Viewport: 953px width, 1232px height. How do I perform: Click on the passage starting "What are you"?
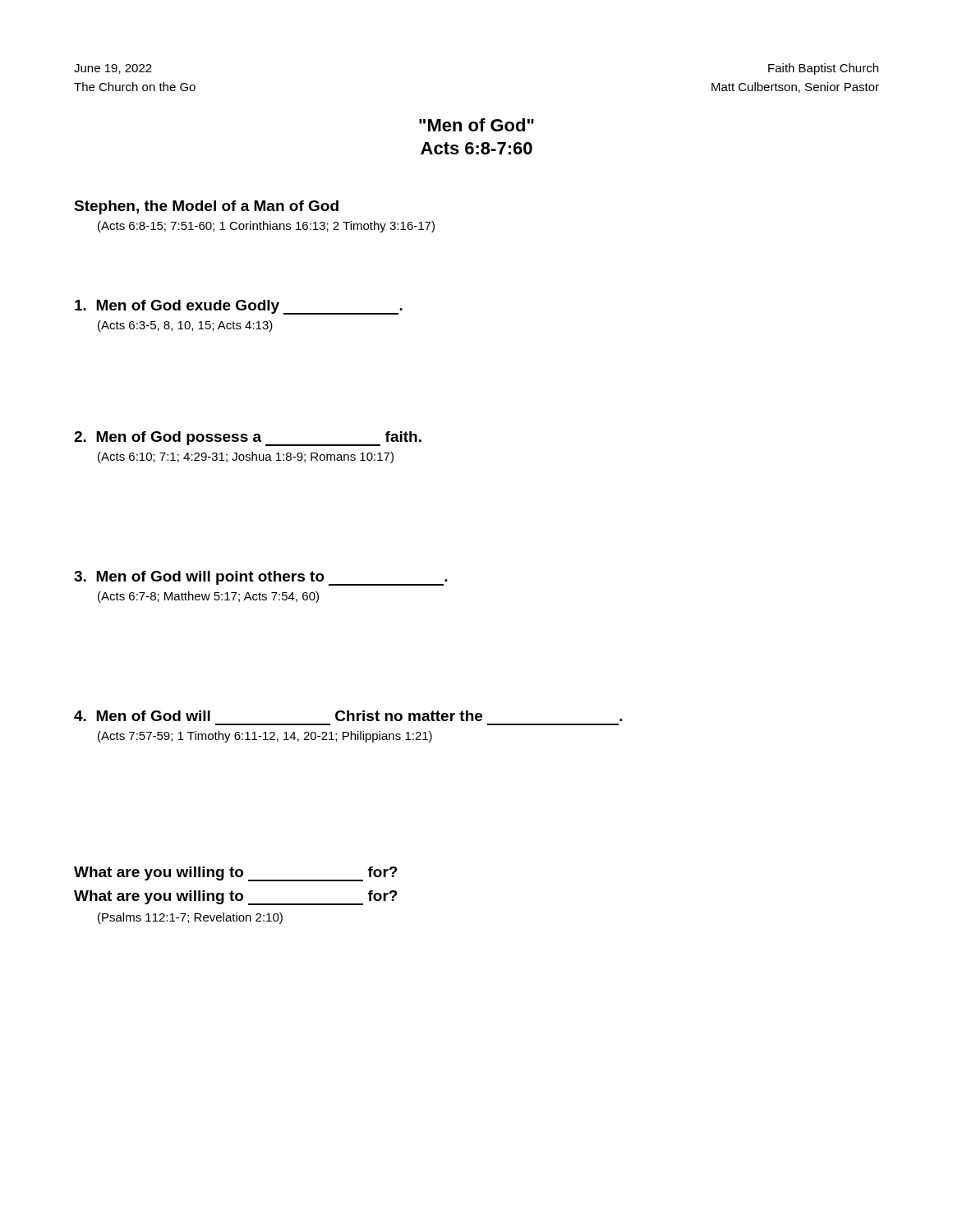[236, 893]
